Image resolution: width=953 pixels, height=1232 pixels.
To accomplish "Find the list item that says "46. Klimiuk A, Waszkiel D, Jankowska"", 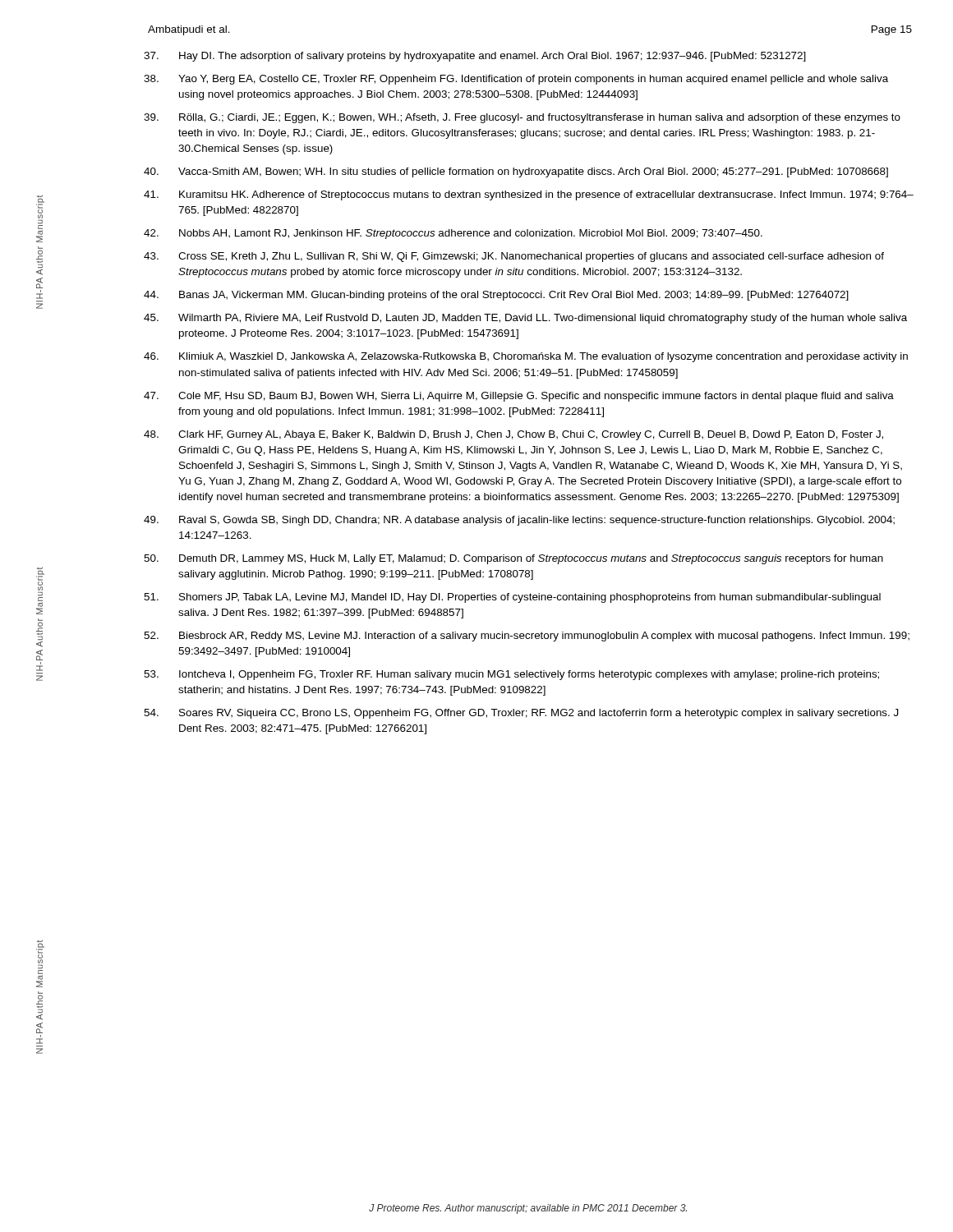I will coord(529,364).
